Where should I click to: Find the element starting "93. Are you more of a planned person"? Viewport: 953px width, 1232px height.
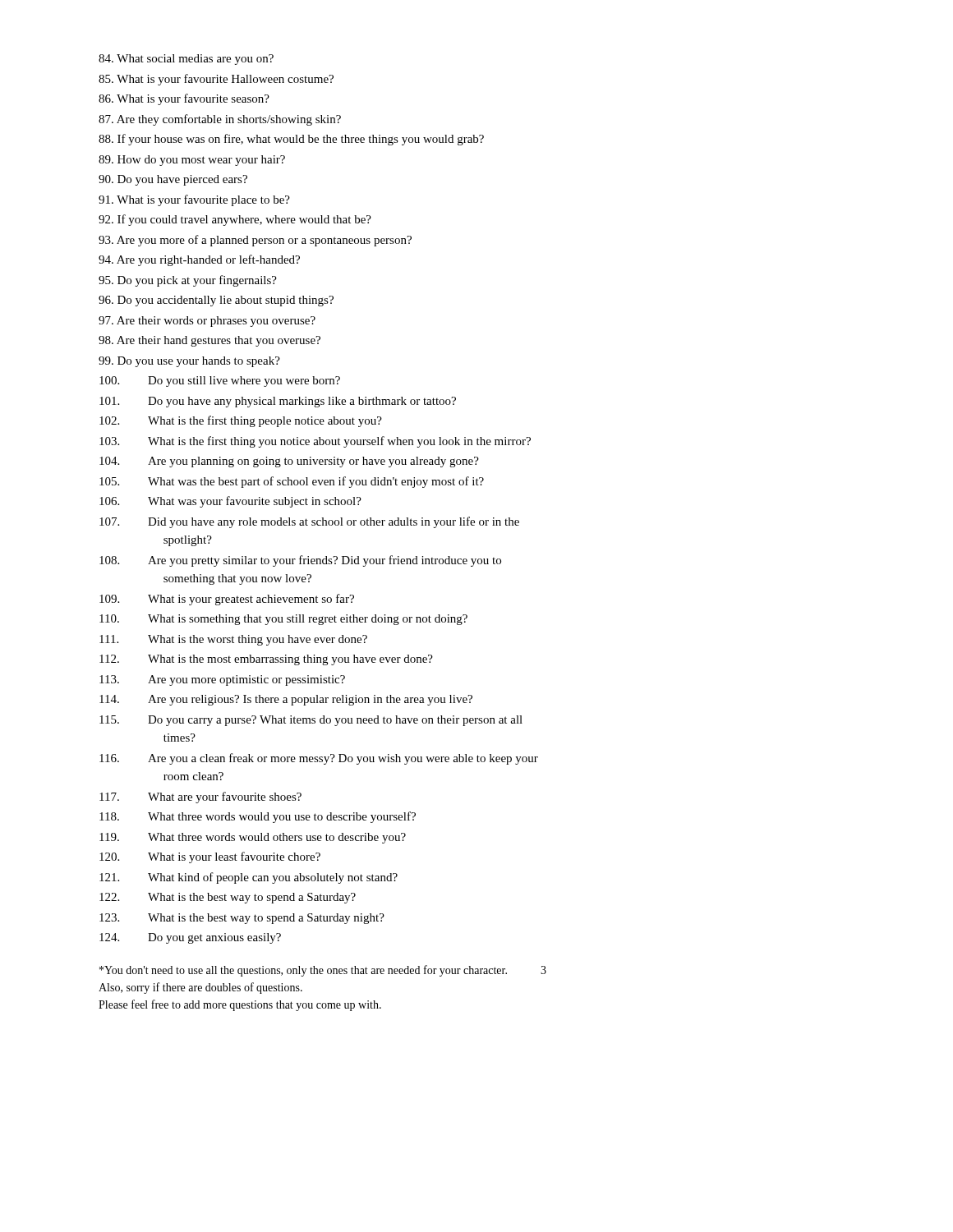[255, 239]
